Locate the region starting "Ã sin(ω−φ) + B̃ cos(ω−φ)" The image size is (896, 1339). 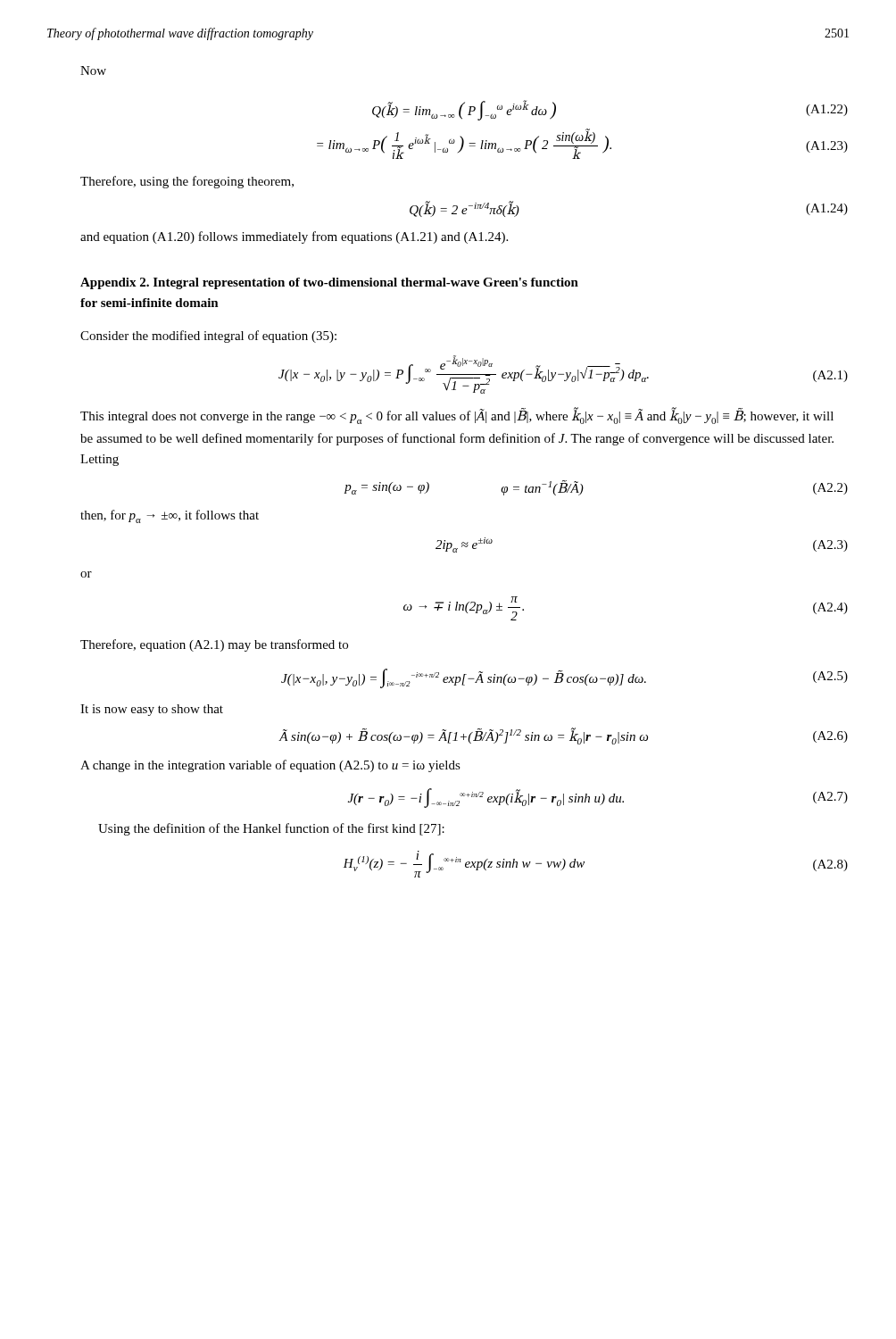(x=564, y=736)
